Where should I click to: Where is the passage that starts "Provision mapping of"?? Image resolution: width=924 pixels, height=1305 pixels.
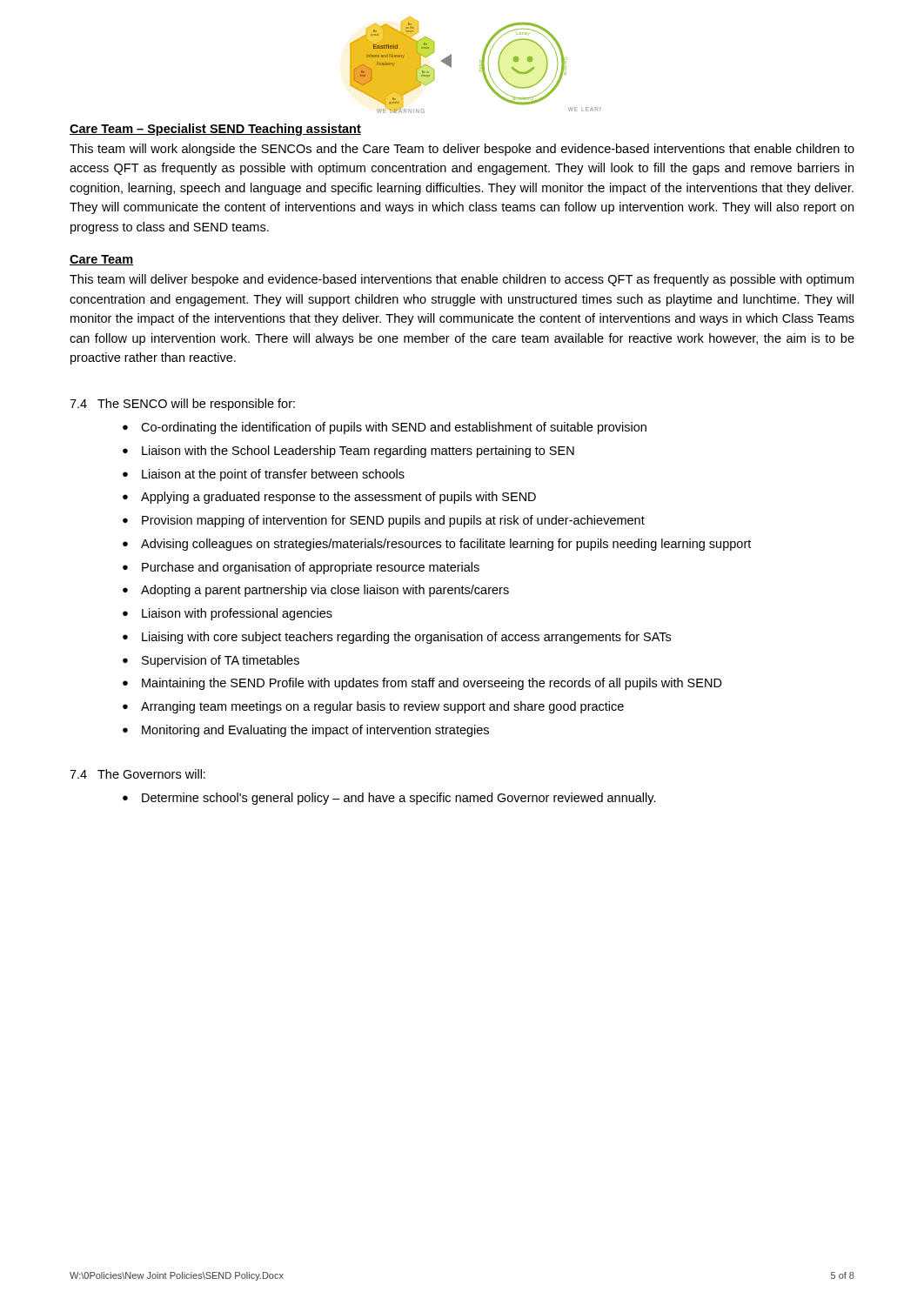tap(393, 520)
